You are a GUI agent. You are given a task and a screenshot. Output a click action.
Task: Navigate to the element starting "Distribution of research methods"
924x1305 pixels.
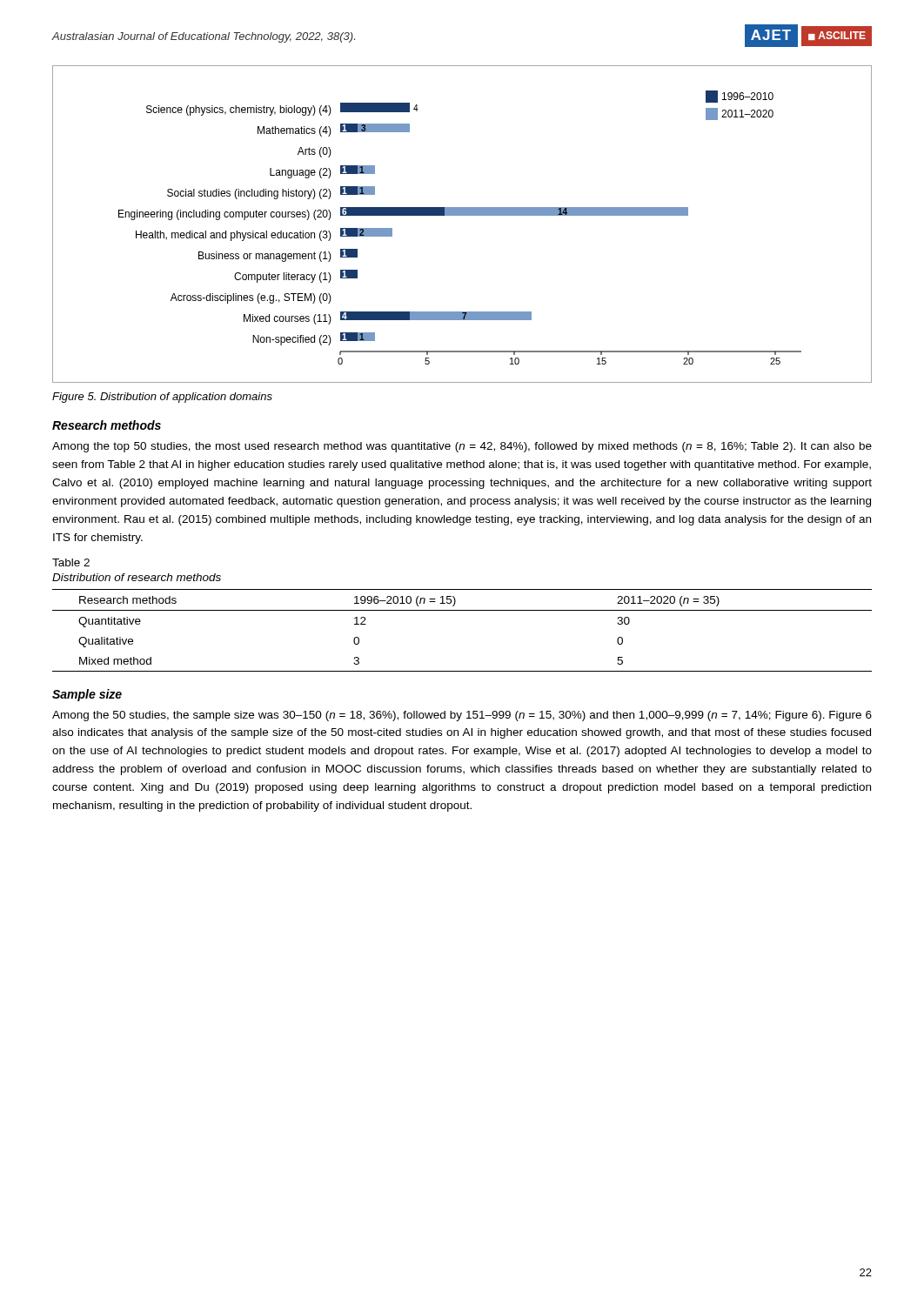click(137, 577)
